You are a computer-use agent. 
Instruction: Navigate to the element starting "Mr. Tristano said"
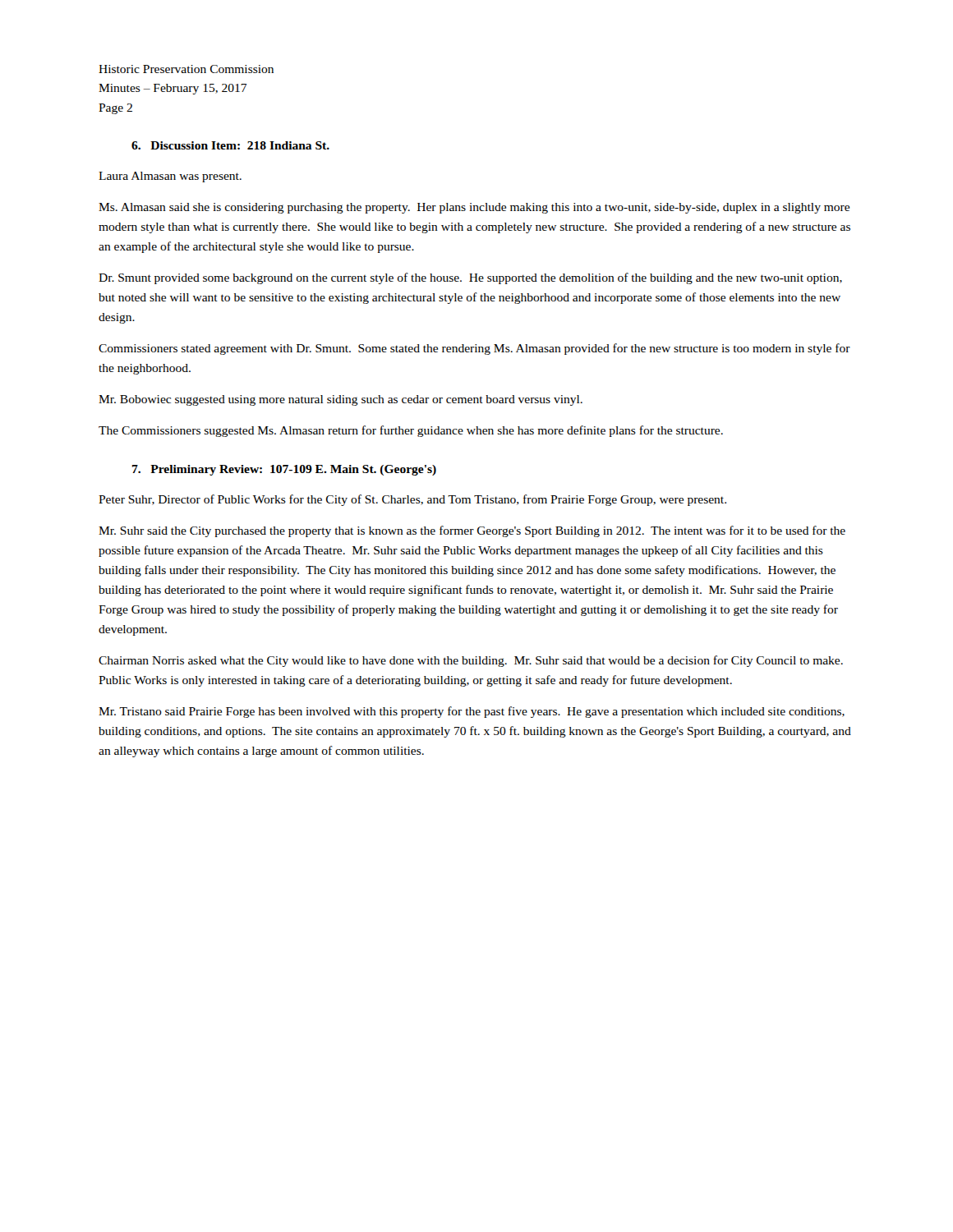pos(475,731)
